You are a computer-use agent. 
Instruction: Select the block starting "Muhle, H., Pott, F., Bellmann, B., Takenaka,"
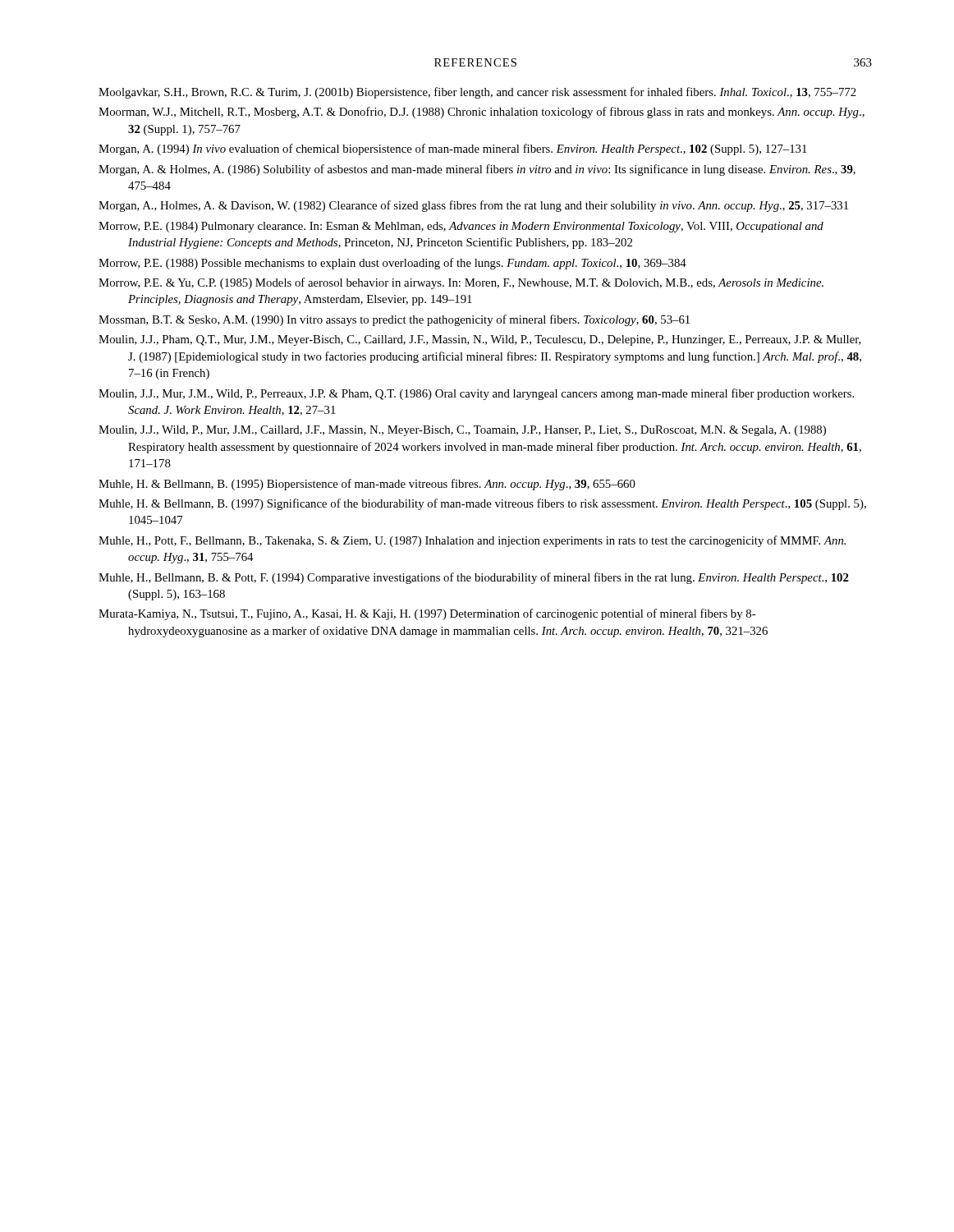pyautogui.click(x=473, y=549)
